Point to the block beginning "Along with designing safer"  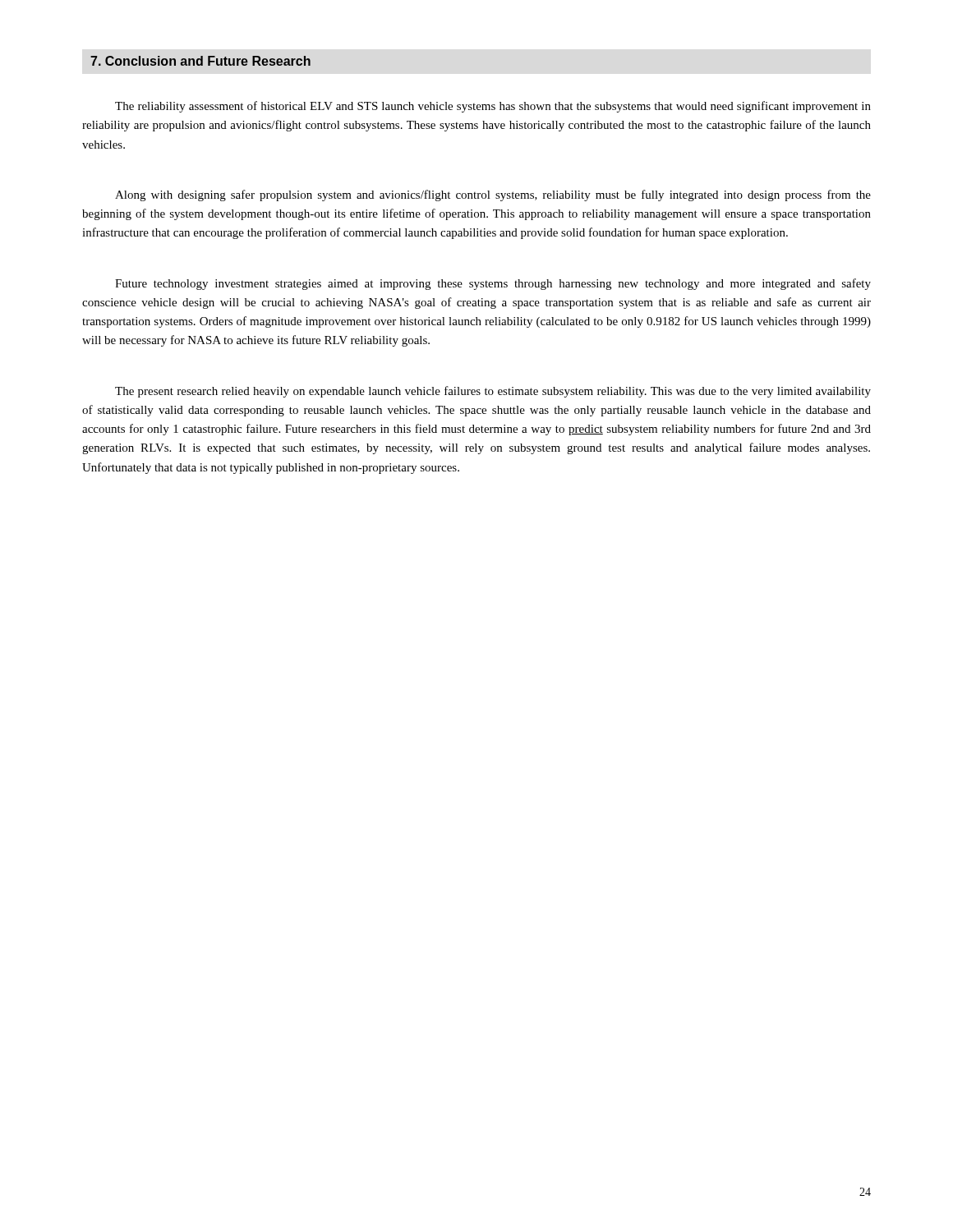coord(476,214)
